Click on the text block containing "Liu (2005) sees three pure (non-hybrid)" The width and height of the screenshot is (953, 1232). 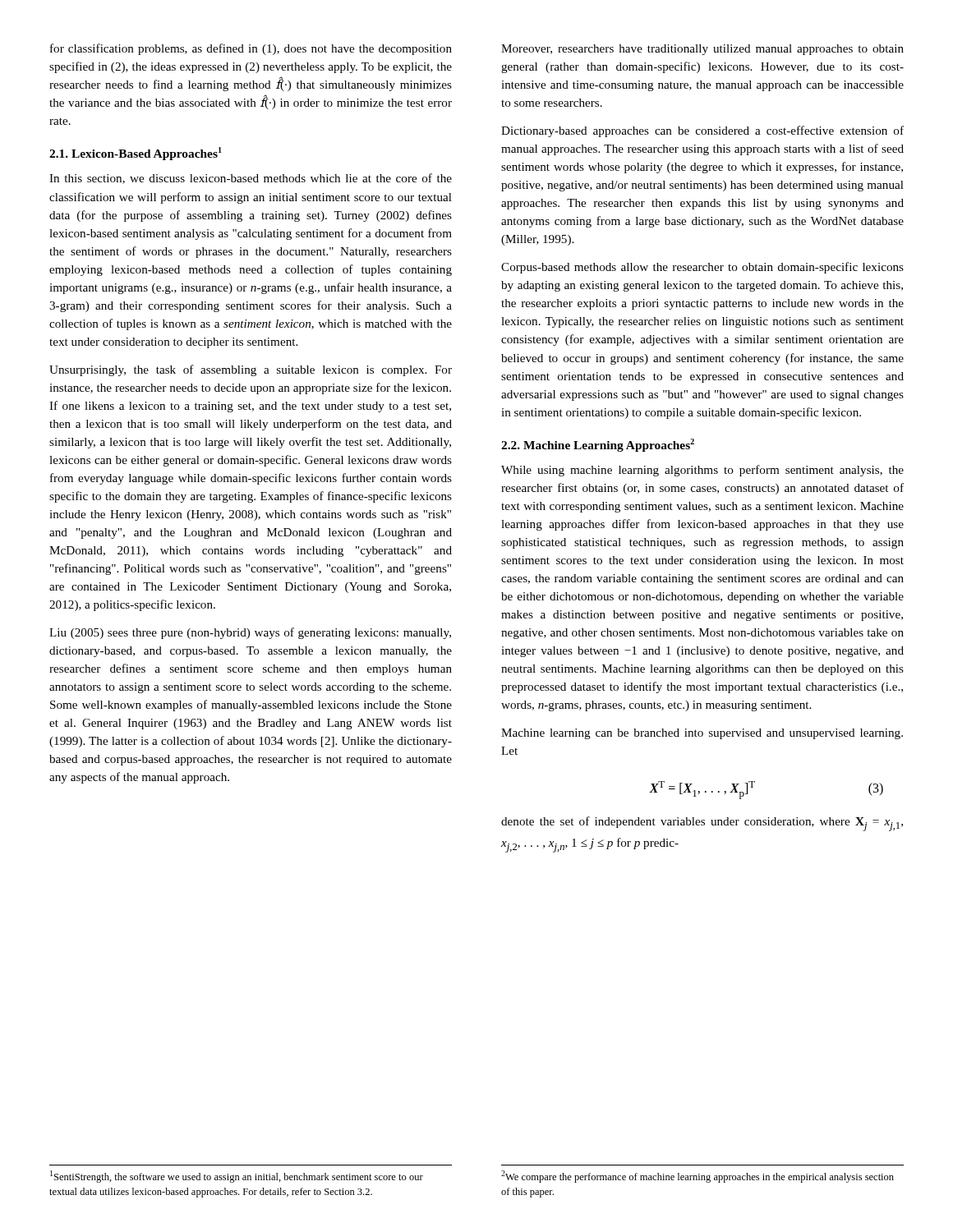[x=251, y=705]
